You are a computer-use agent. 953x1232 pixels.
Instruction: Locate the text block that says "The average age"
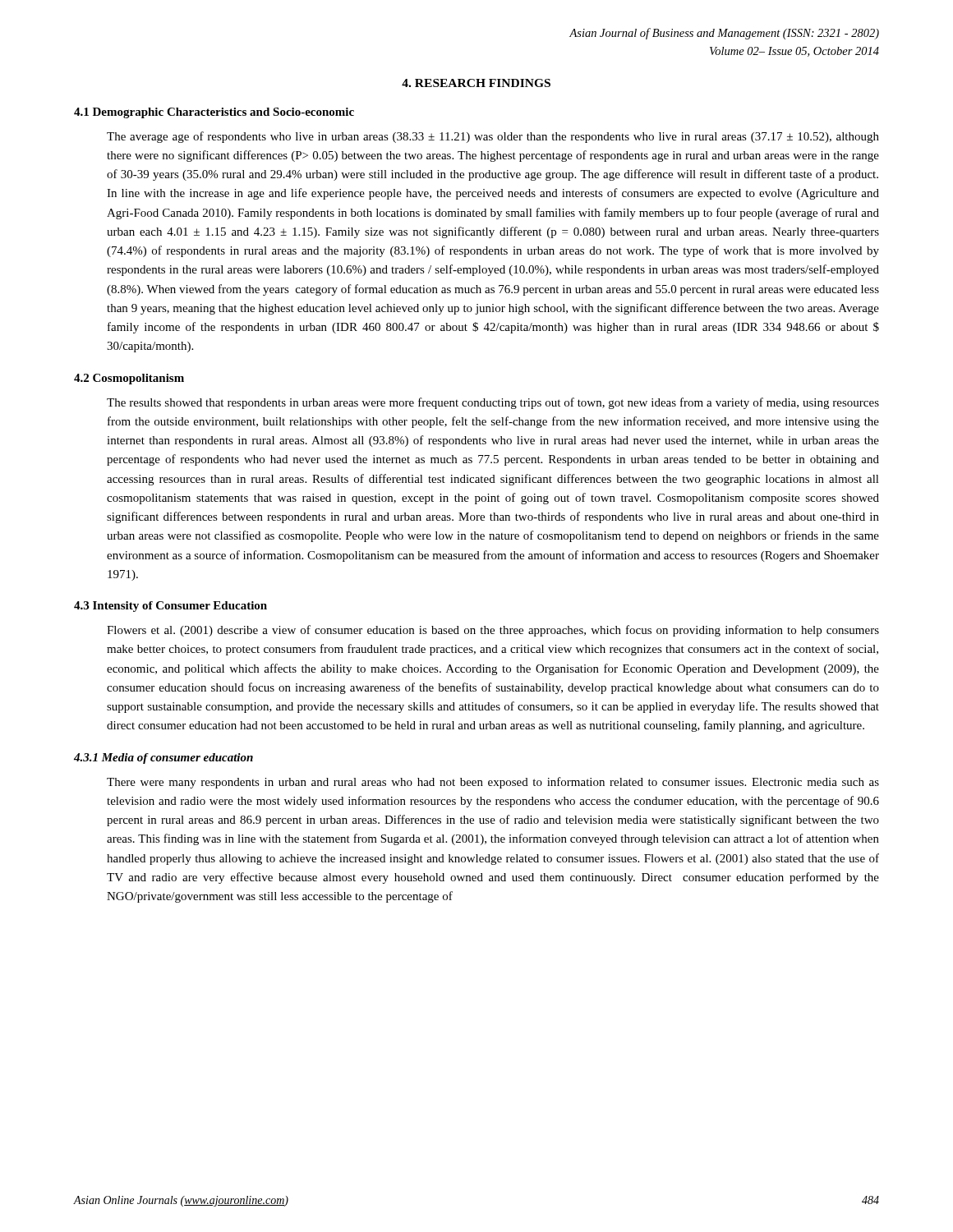[493, 241]
